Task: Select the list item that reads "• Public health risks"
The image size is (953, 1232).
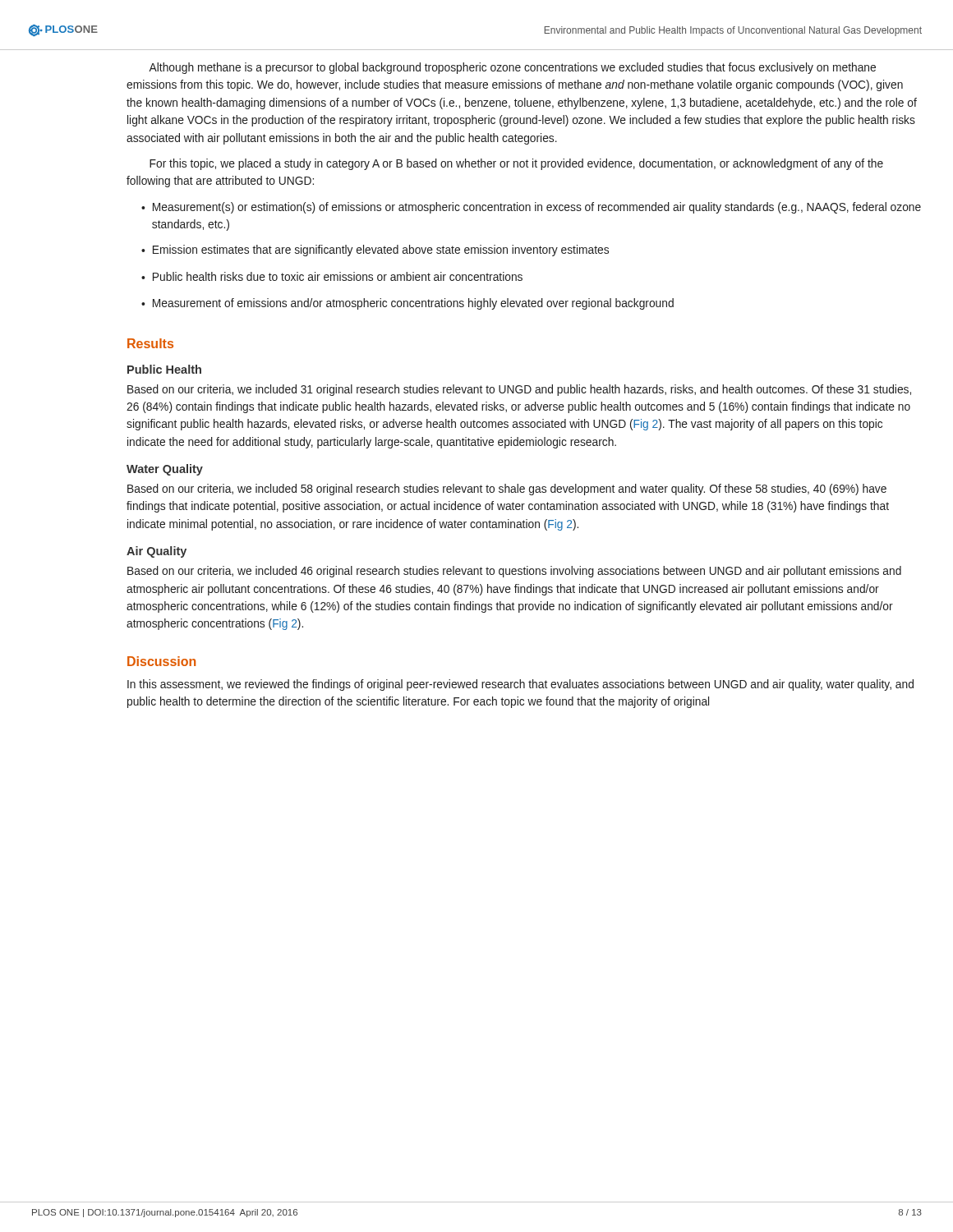Action: point(332,278)
